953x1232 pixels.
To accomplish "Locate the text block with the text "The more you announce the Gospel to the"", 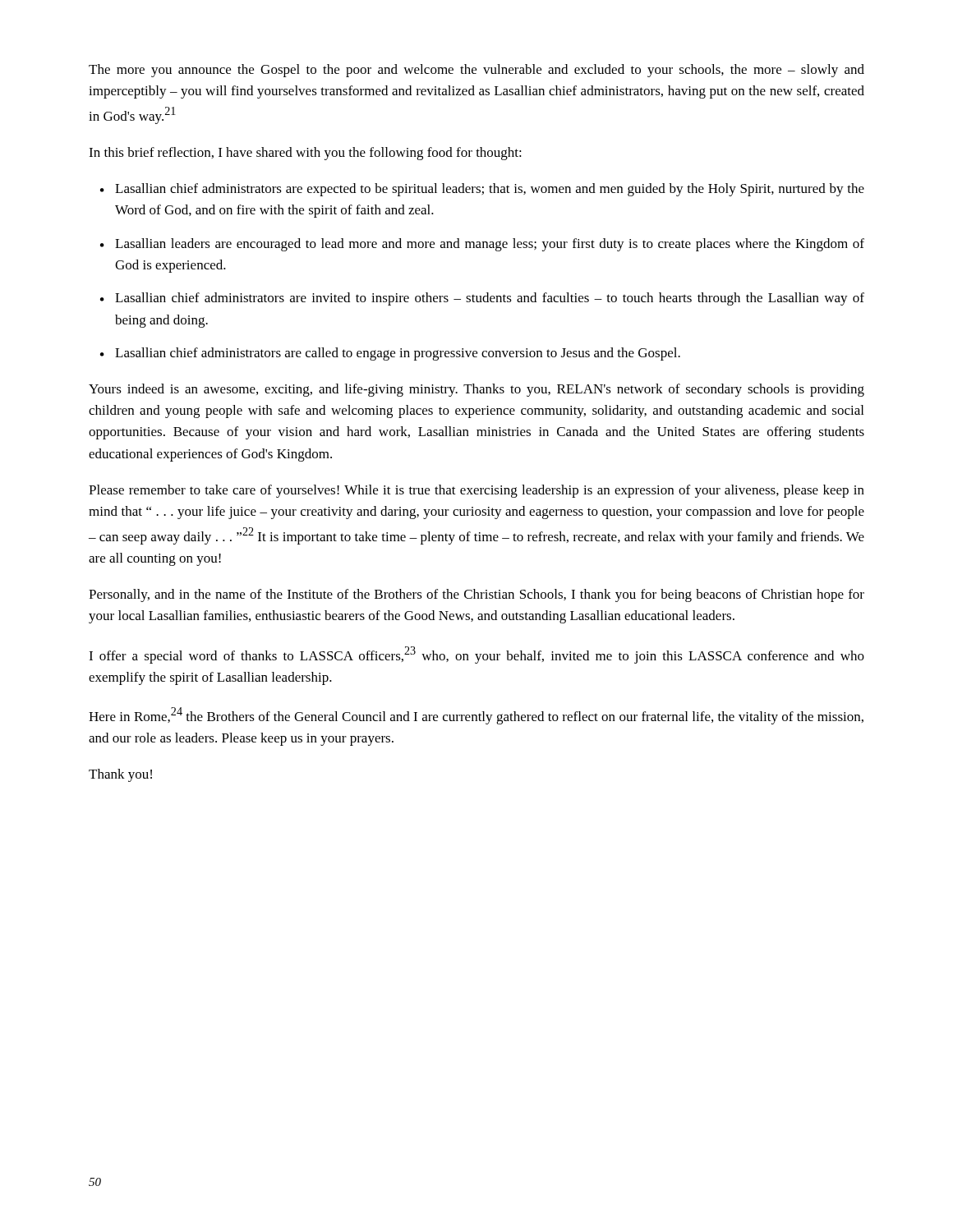I will click(476, 93).
